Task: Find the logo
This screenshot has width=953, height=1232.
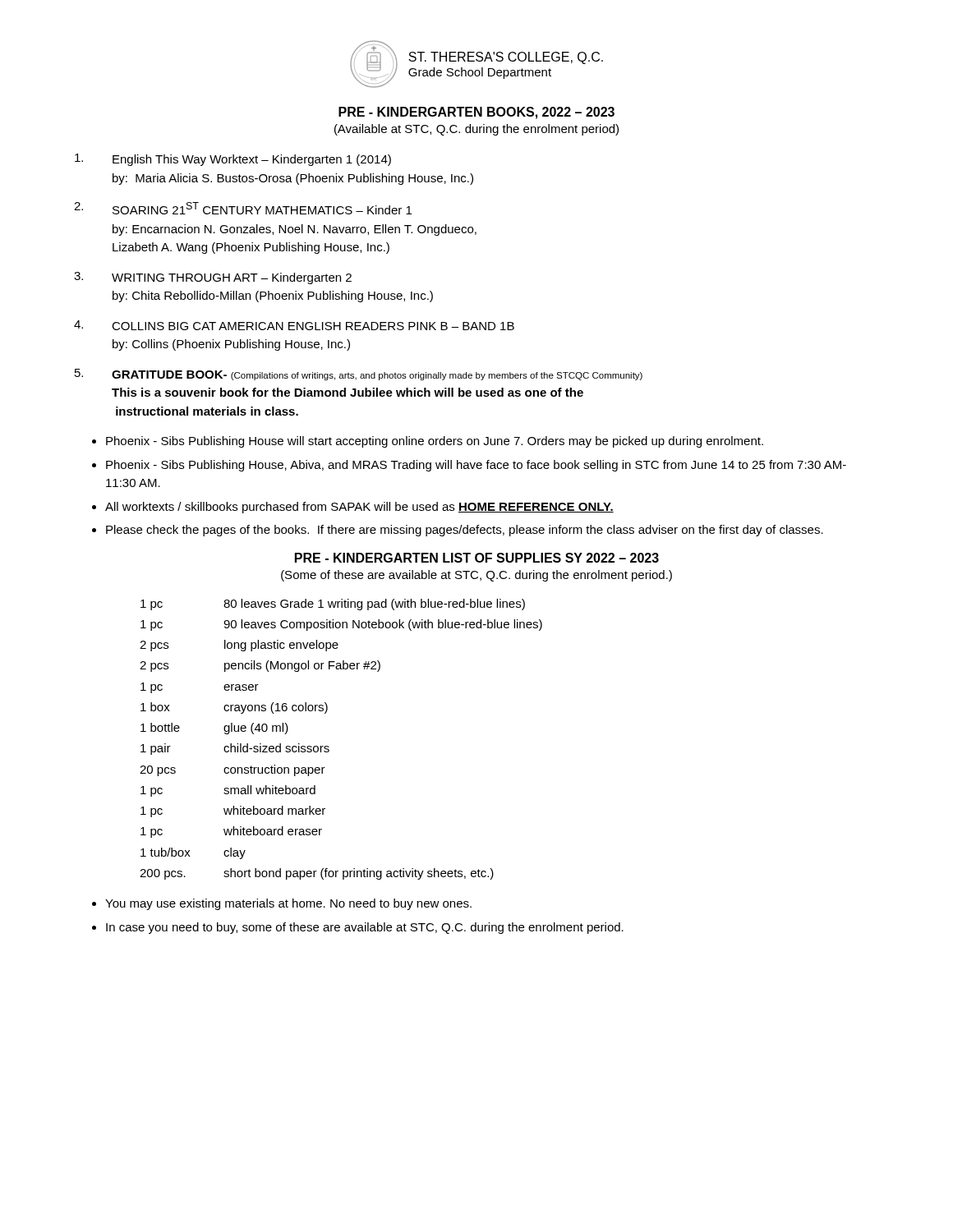Action: [374, 64]
